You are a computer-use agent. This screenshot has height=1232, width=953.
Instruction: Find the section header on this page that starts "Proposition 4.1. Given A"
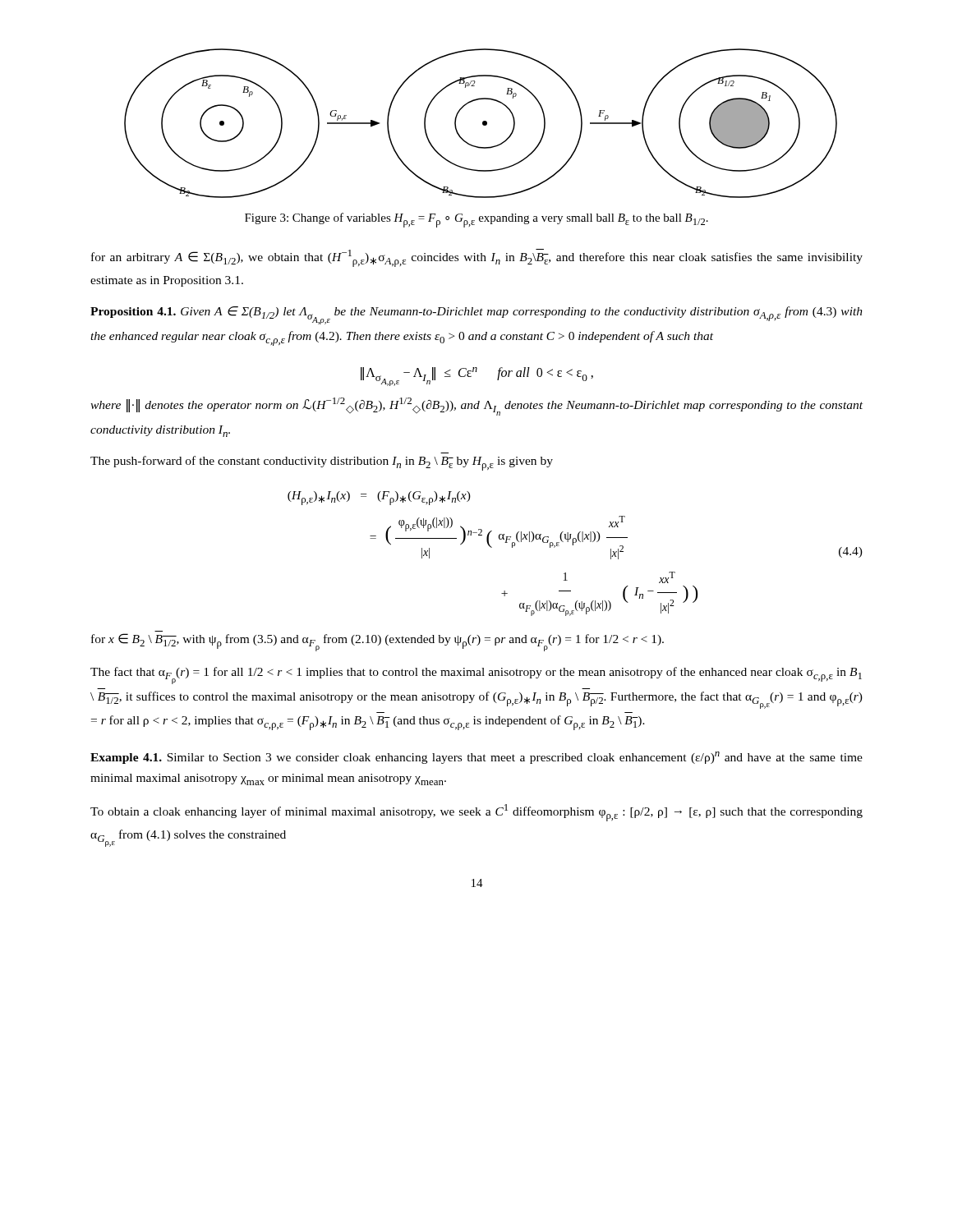point(476,372)
